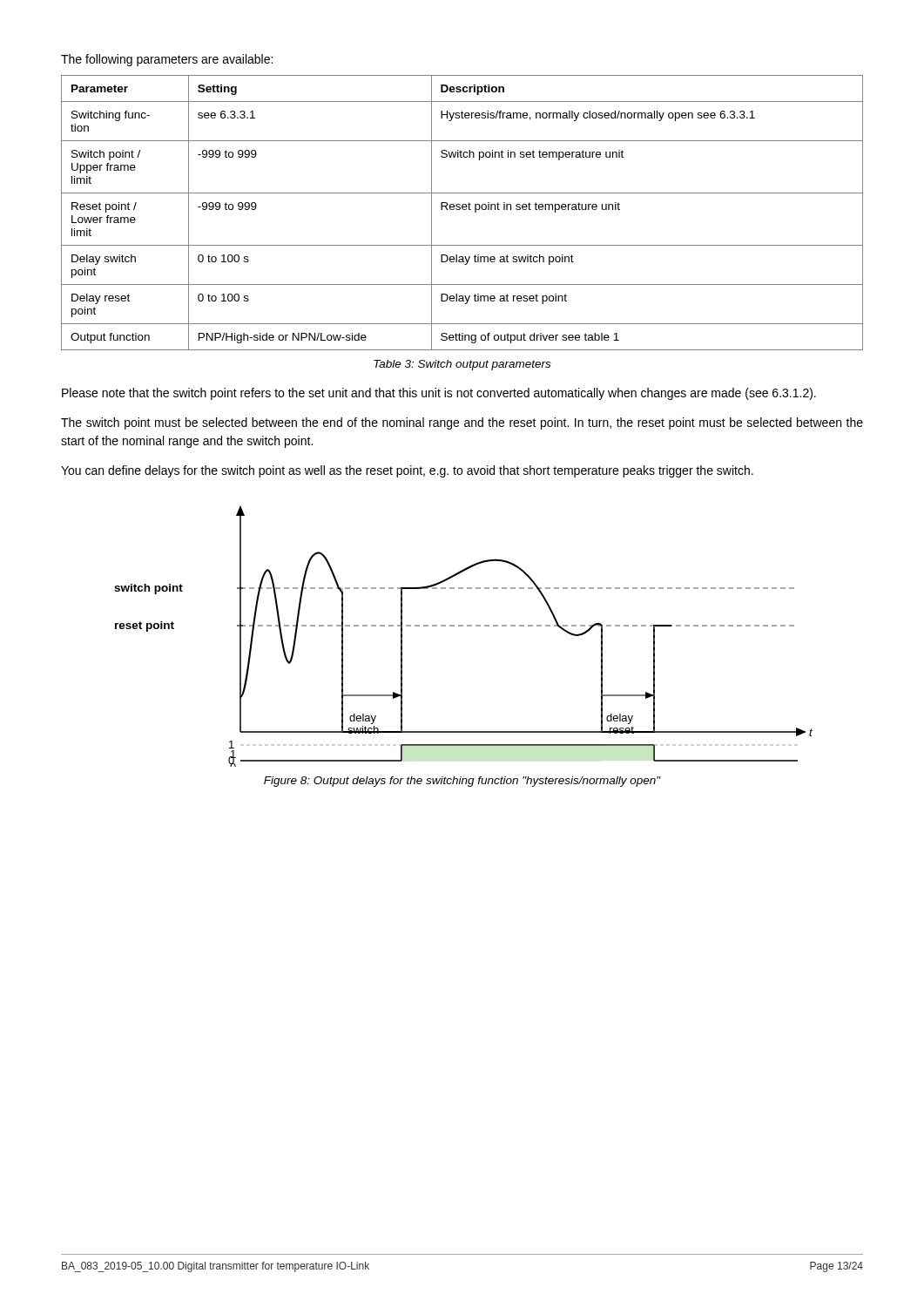Select a table
Image resolution: width=924 pixels, height=1307 pixels.
pos(462,213)
